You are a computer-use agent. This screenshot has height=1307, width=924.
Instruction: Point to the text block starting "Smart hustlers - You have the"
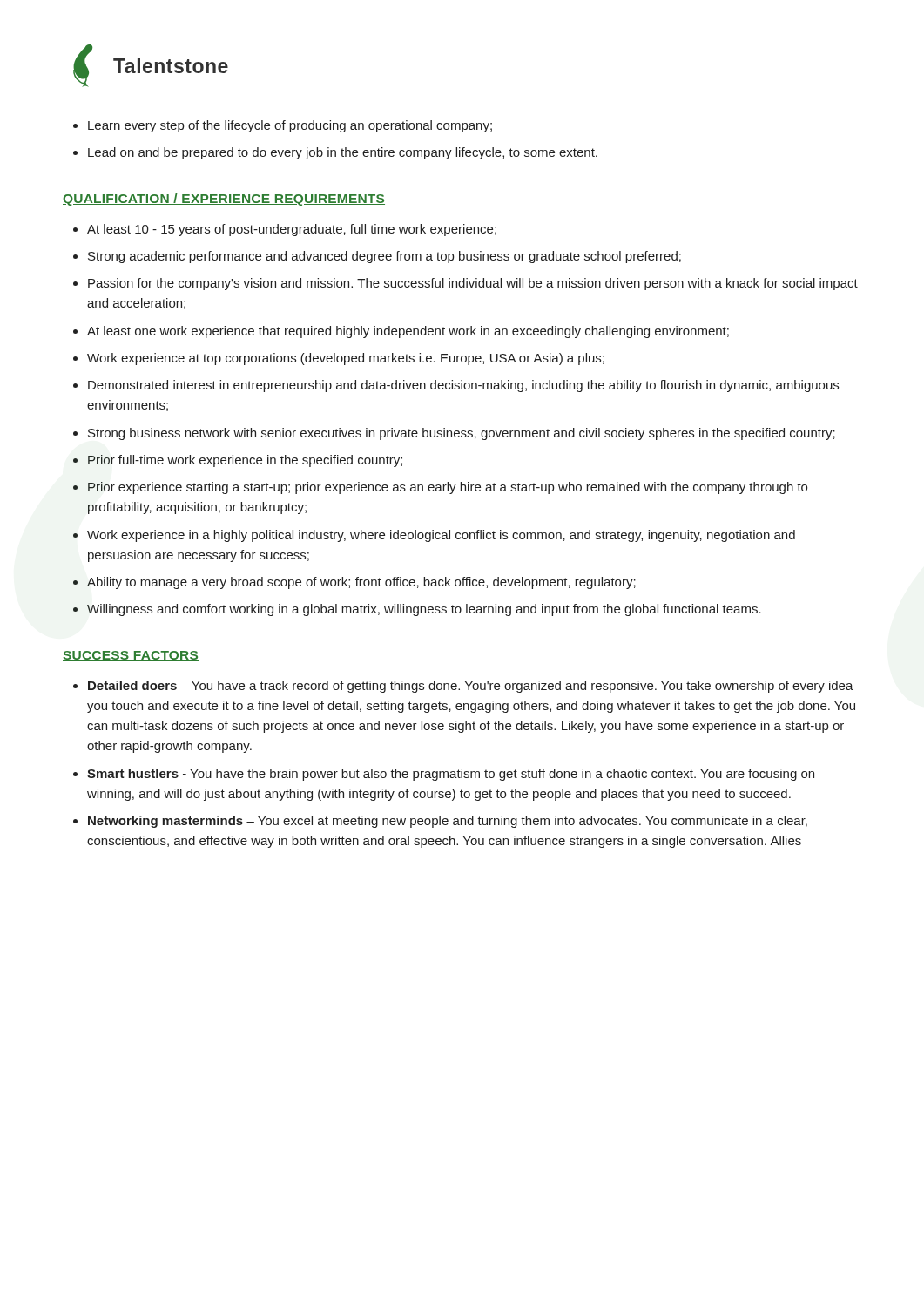click(474, 783)
